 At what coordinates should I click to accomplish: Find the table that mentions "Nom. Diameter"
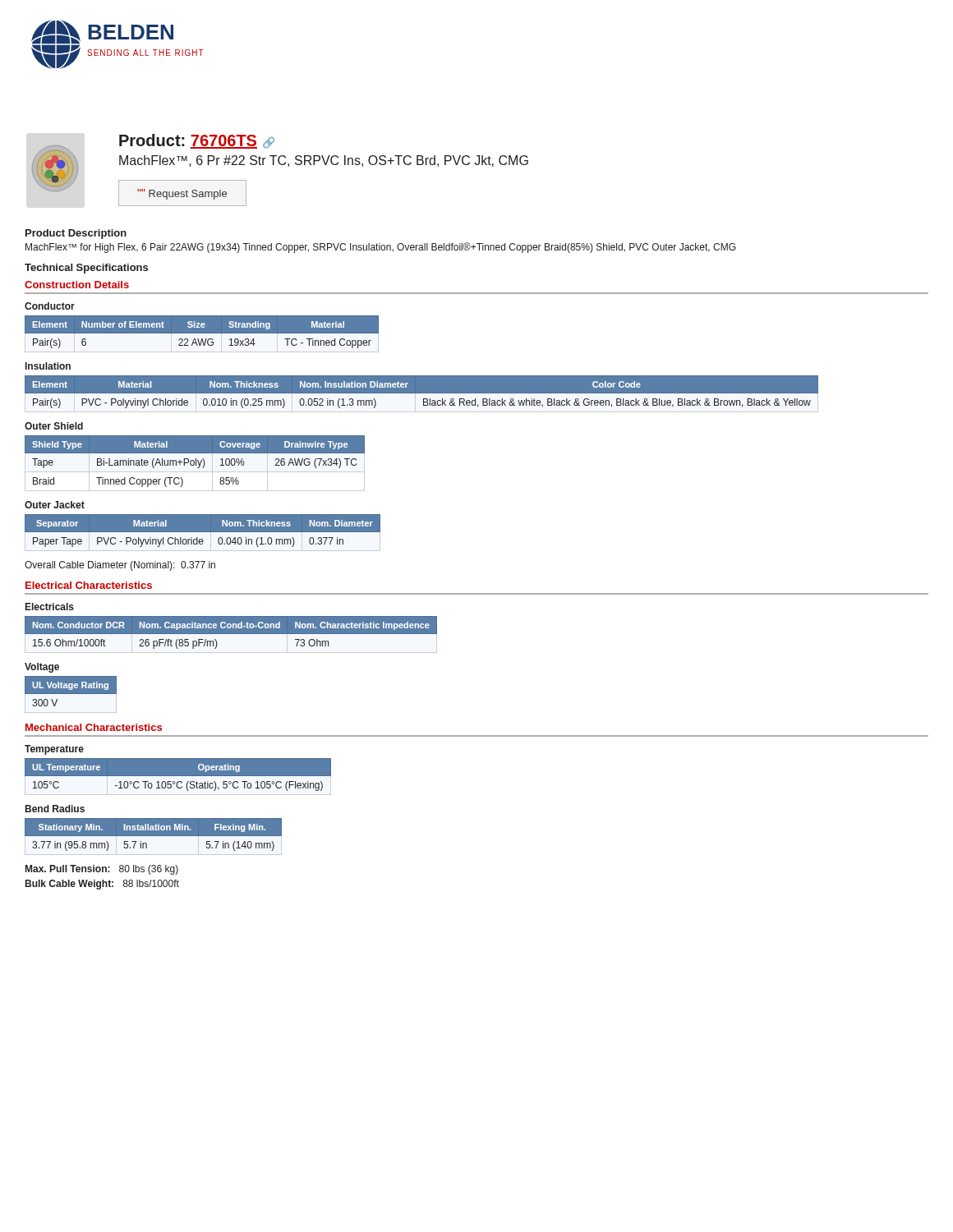[x=476, y=533]
